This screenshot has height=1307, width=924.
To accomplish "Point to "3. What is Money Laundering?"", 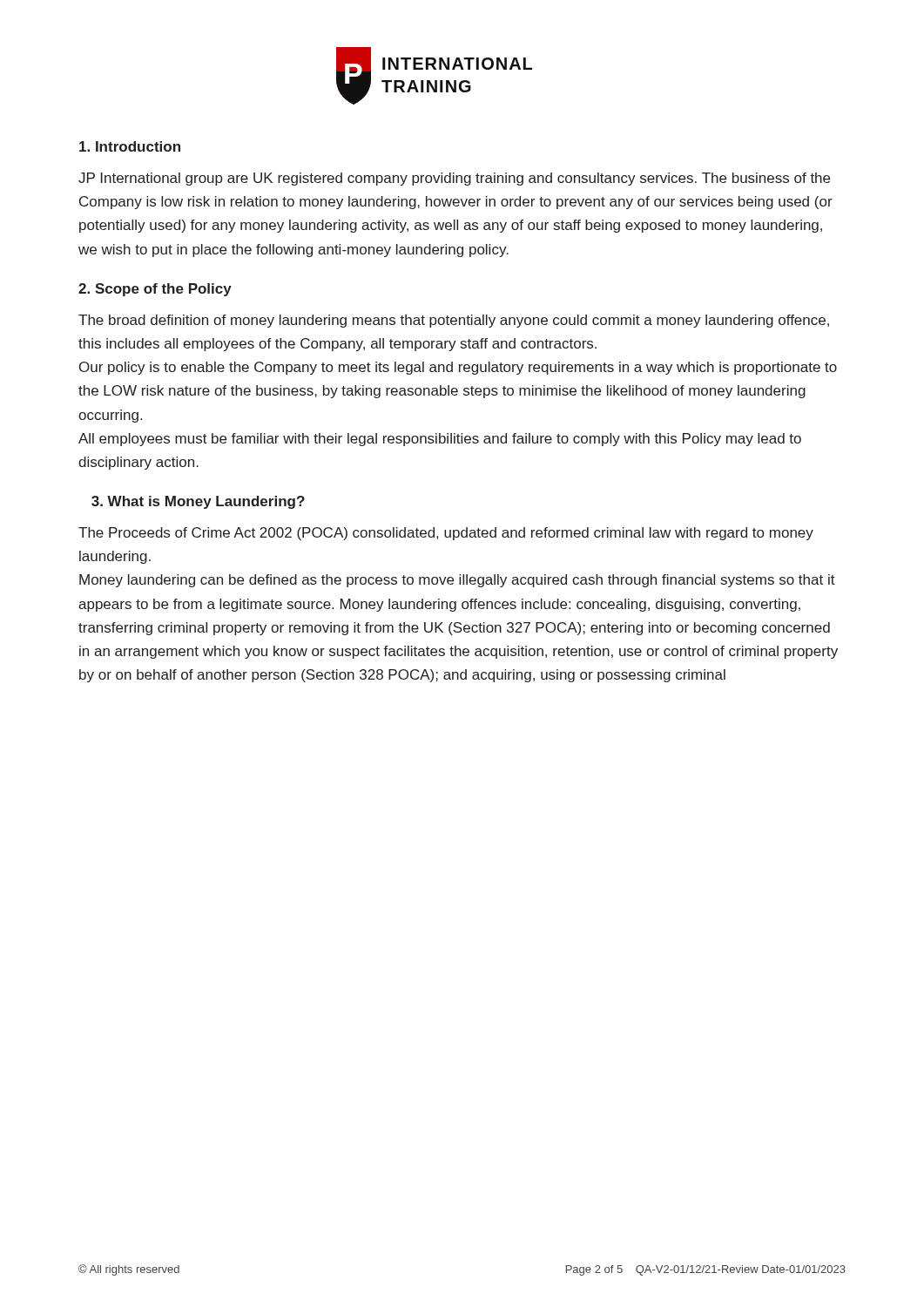I will [196, 501].
